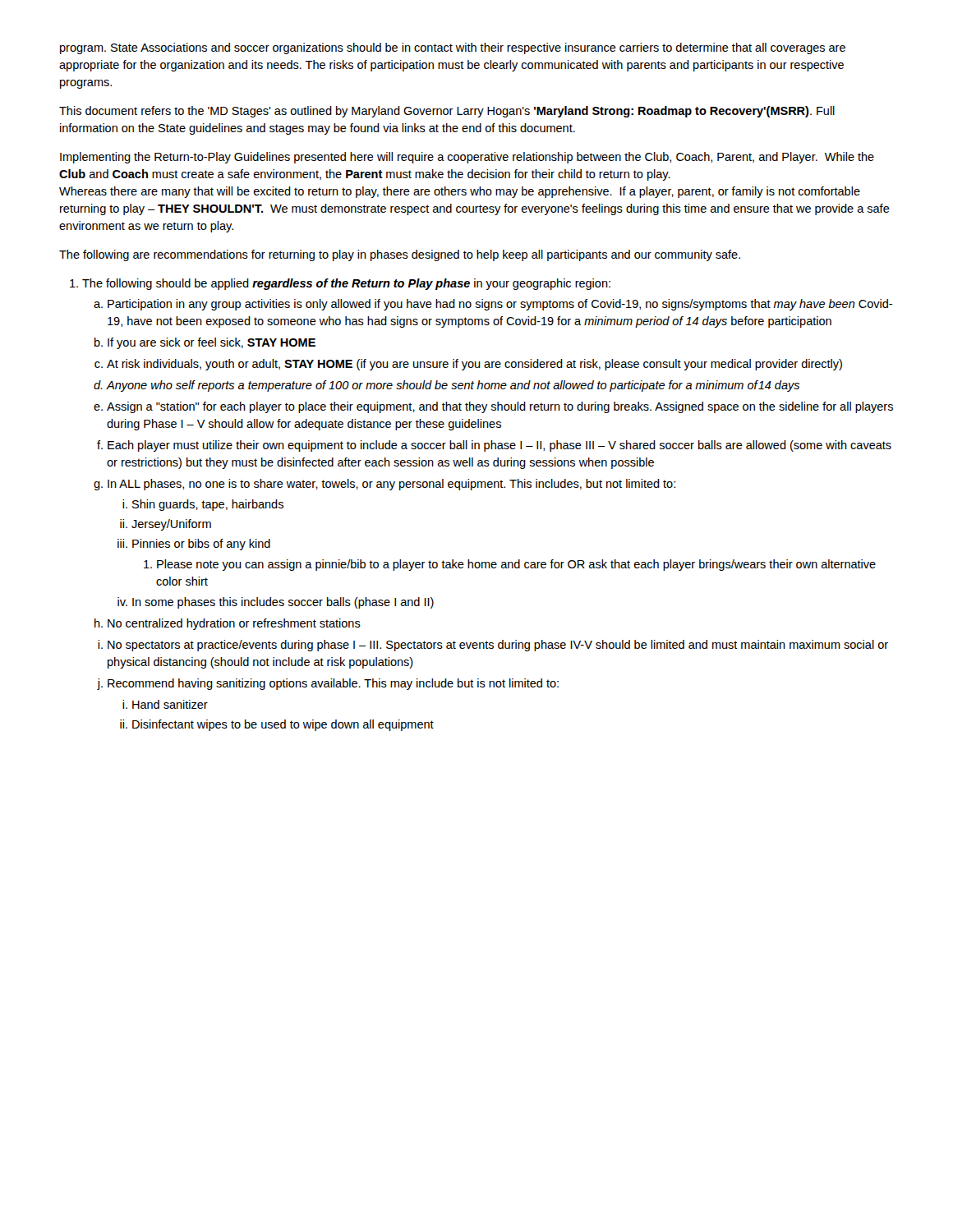Point to the text starting "Participation in any group activities"

(x=500, y=313)
